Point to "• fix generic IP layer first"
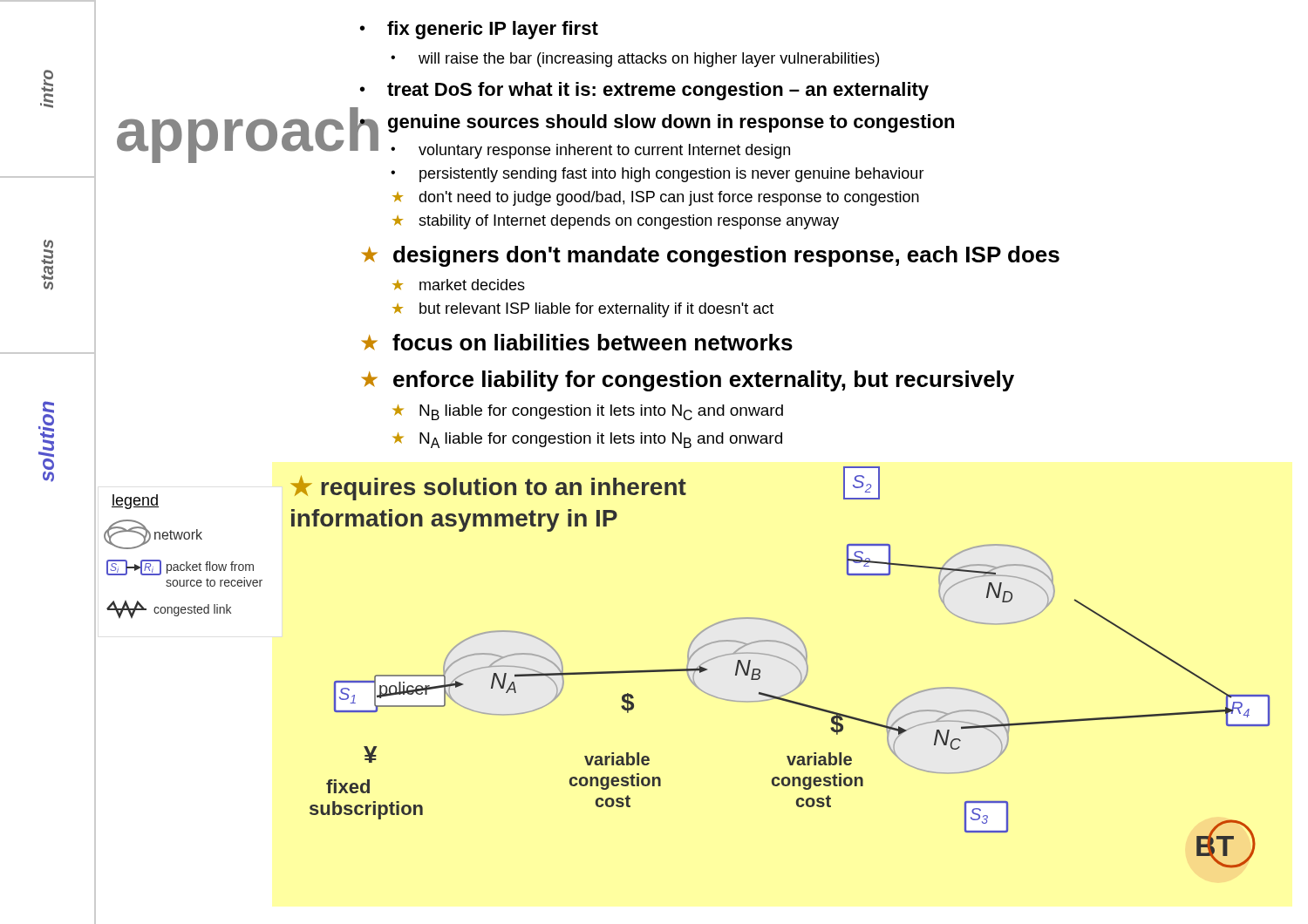 click(479, 29)
